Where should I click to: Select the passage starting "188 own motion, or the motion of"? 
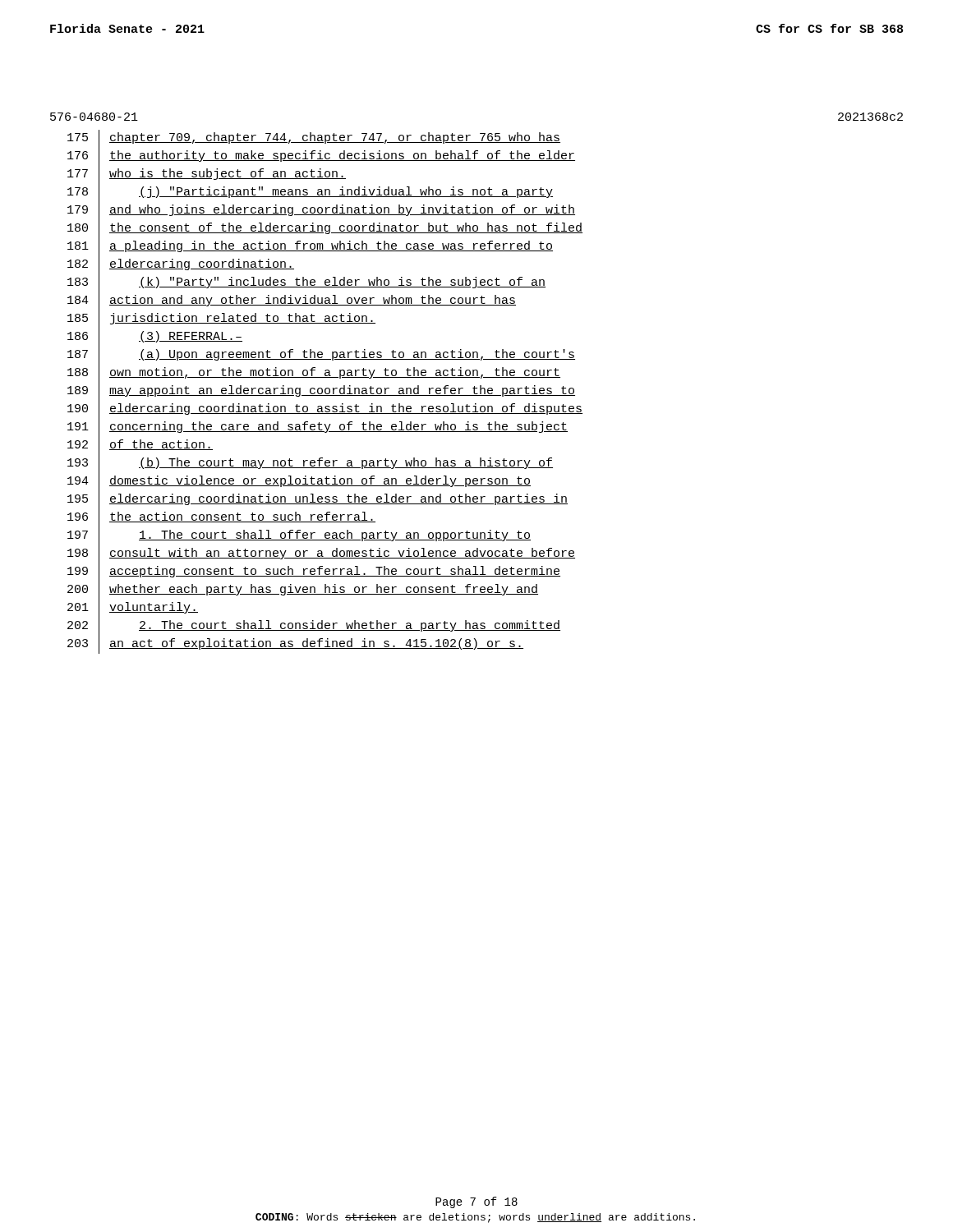(476, 374)
